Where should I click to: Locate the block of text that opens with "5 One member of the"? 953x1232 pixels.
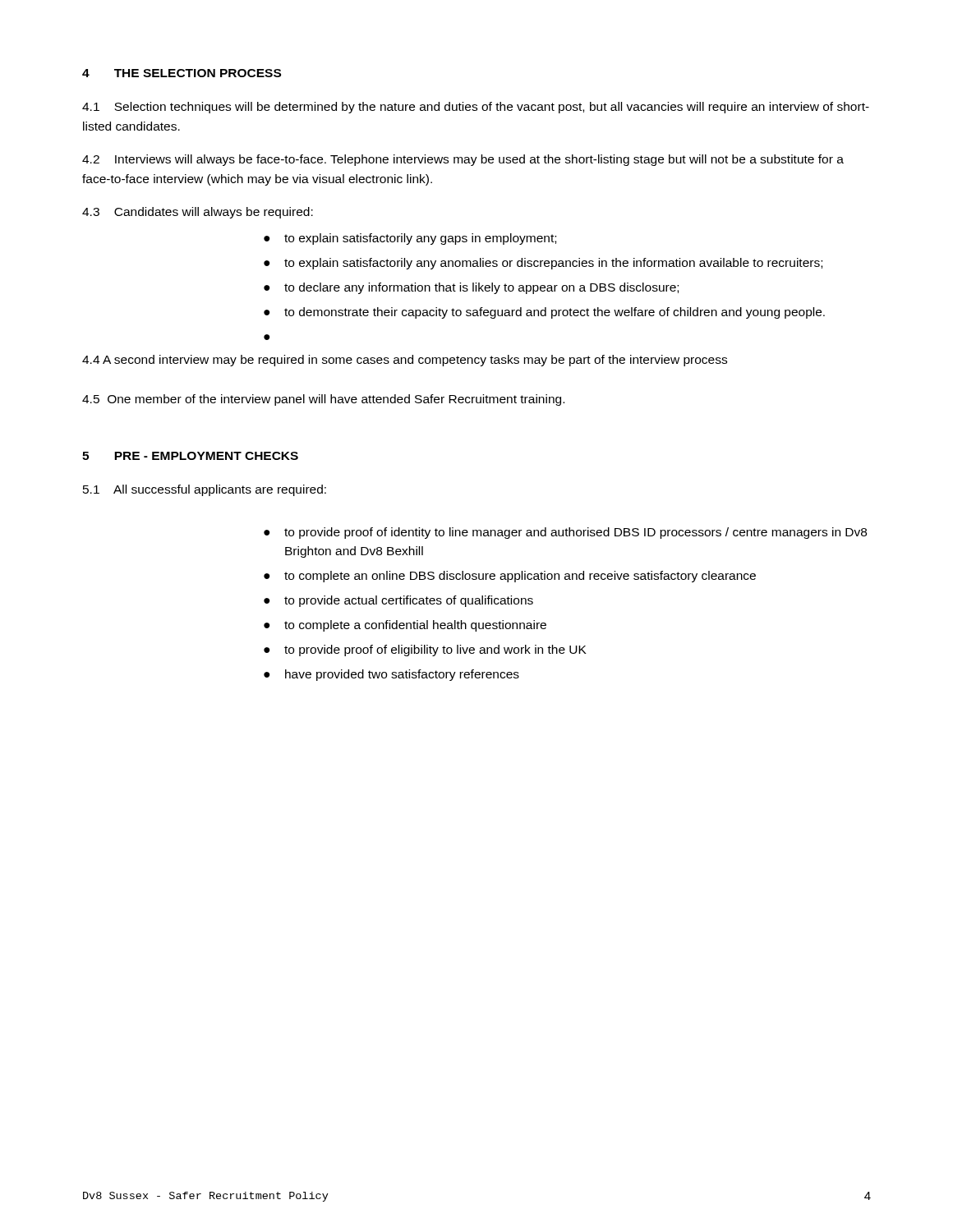[x=324, y=399]
